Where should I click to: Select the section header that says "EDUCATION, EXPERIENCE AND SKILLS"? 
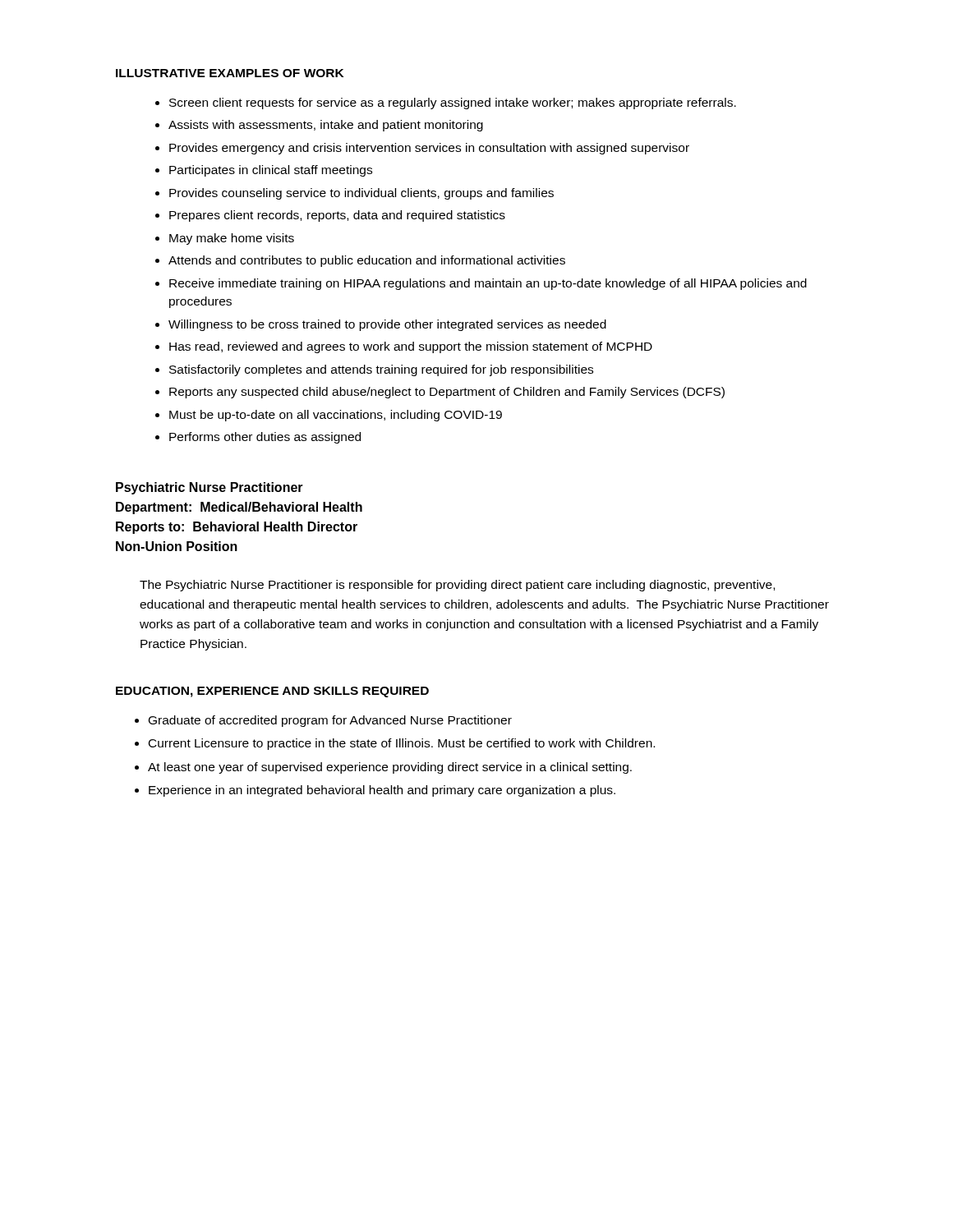[x=272, y=690]
